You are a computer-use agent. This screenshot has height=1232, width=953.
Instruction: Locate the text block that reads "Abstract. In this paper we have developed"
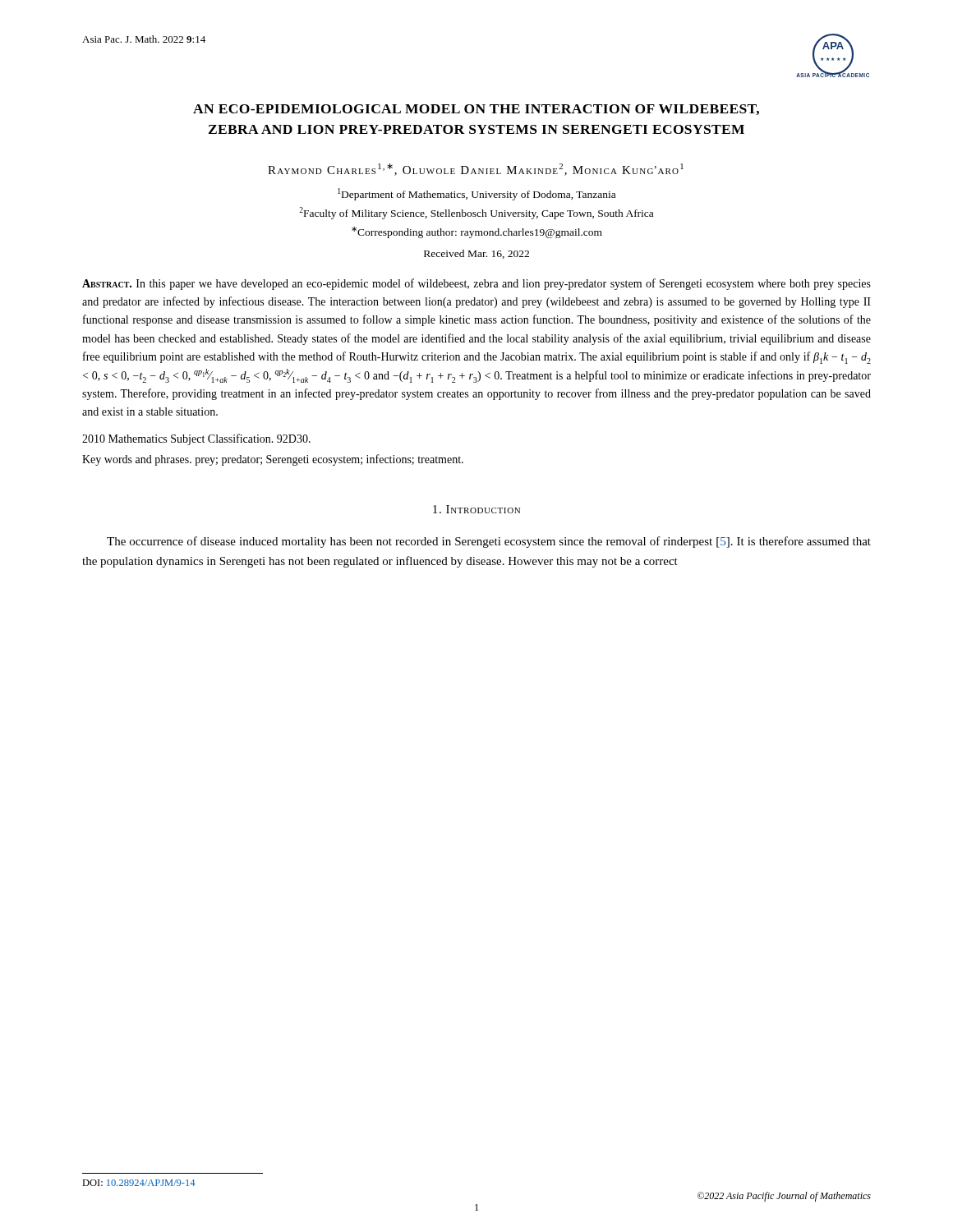coord(476,348)
